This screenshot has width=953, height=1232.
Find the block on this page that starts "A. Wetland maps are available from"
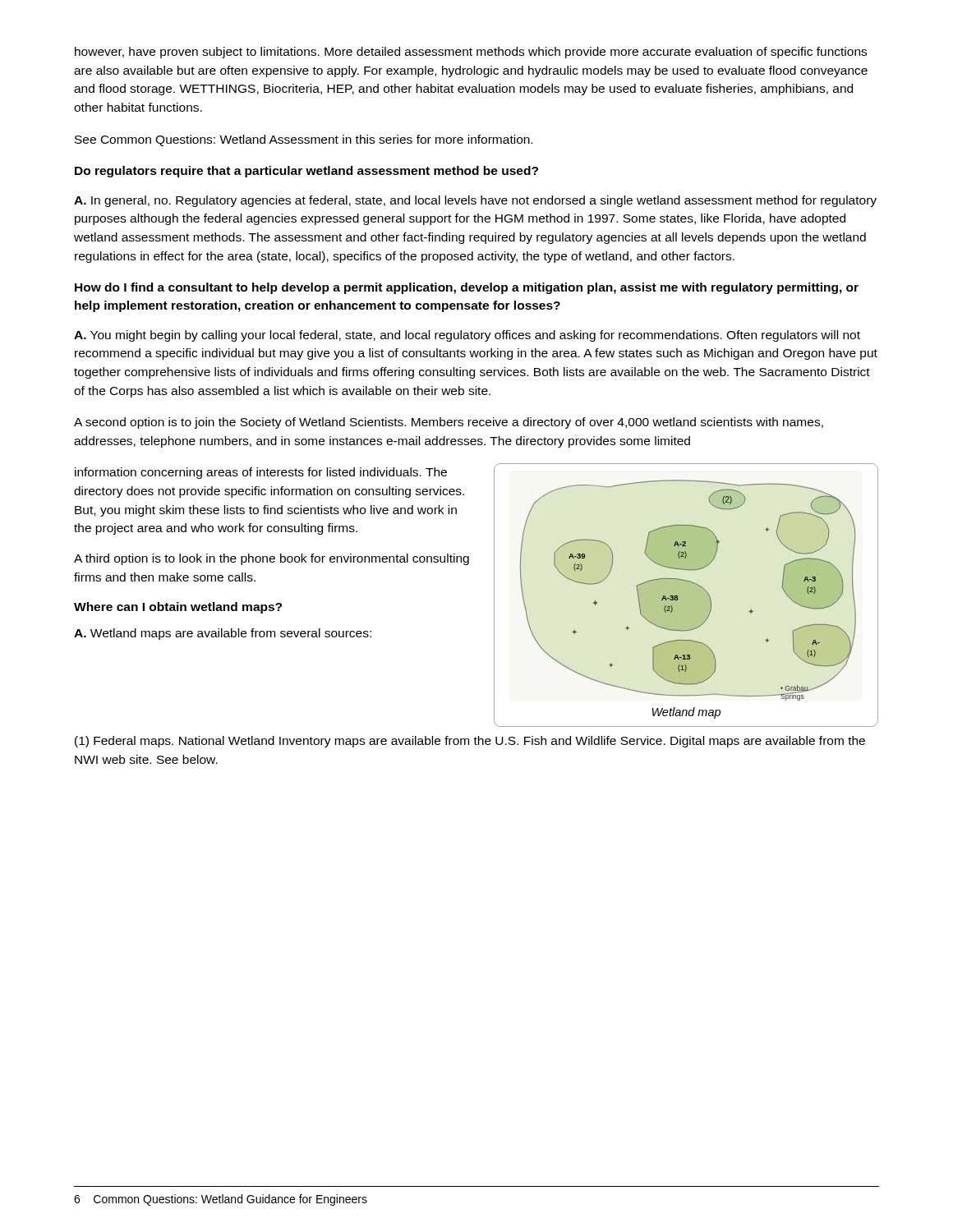coord(223,633)
